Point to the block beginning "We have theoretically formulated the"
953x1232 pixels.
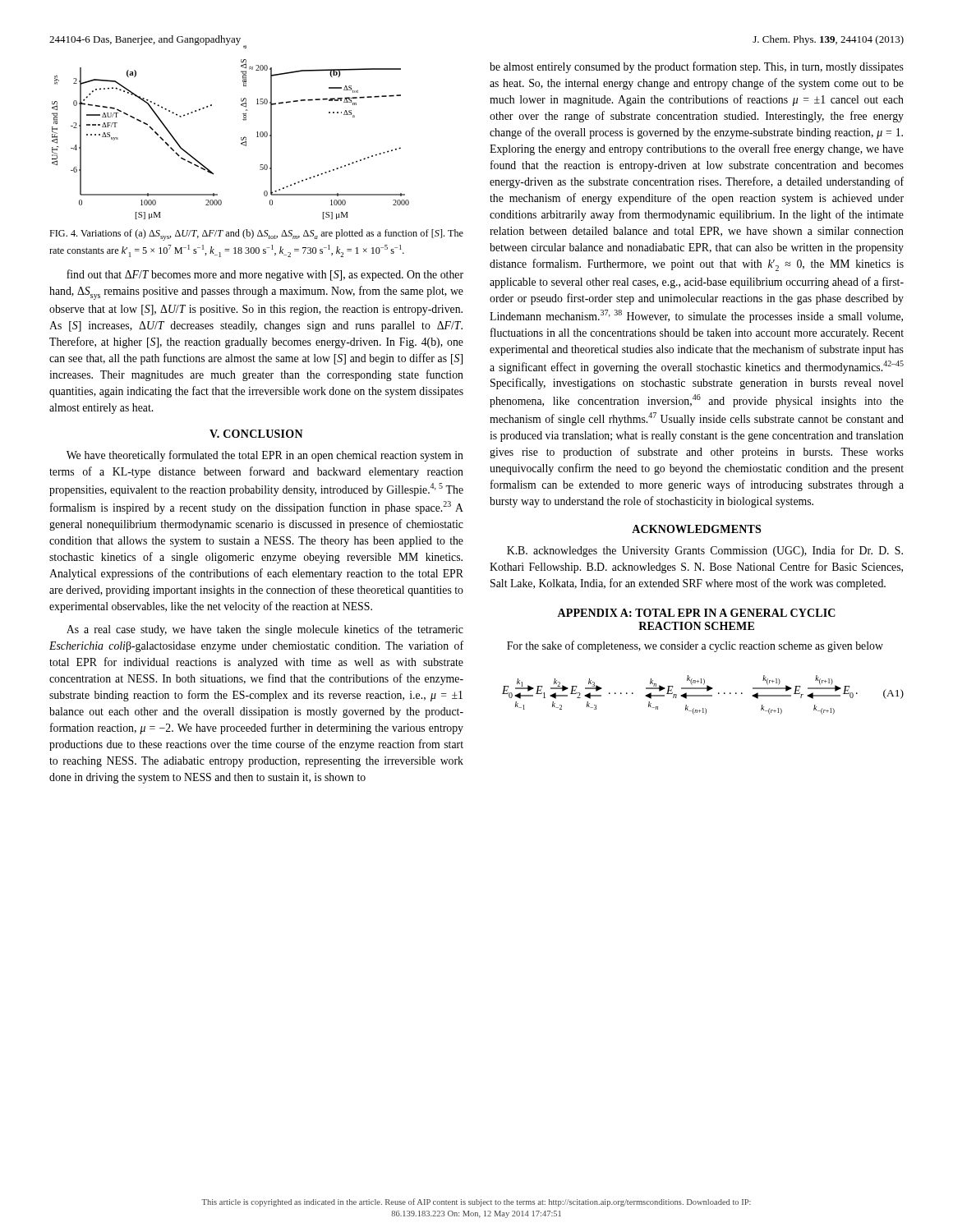[x=256, y=617]
